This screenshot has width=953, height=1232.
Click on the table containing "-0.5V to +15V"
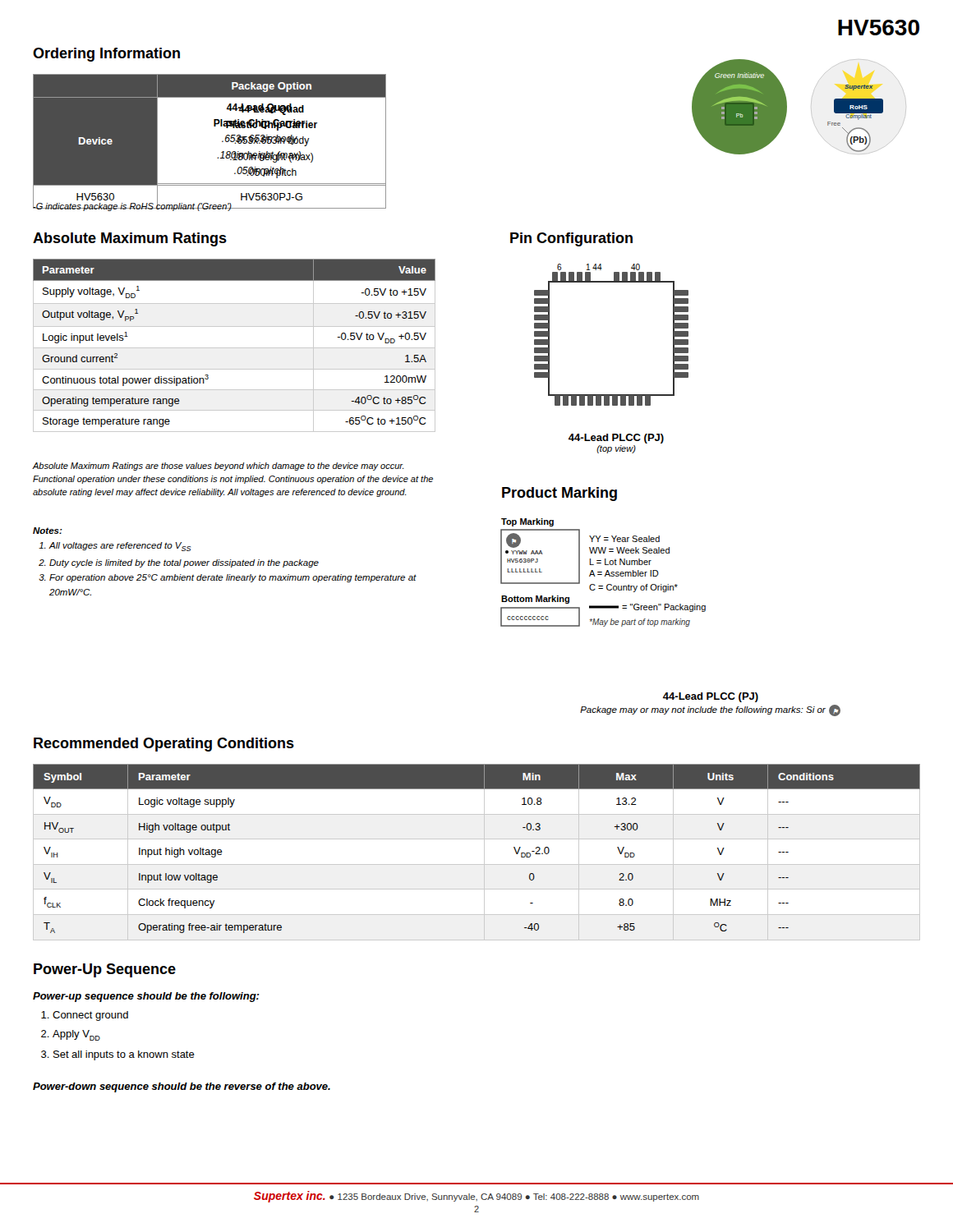(x=234, y=345)
